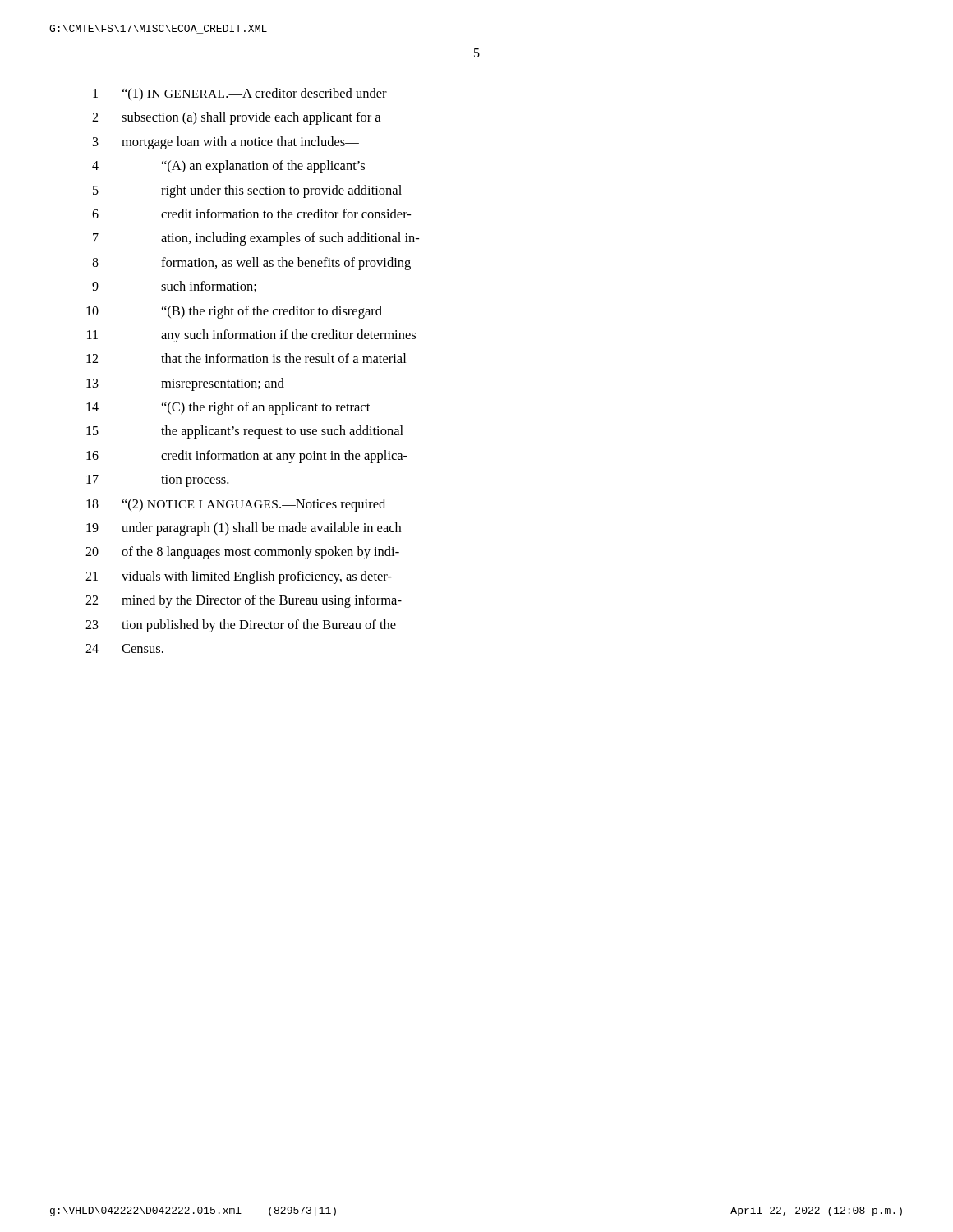
Task: Where does it say "4 “(A) an explanation of the applicant’s"?
Action: [228, 167]
